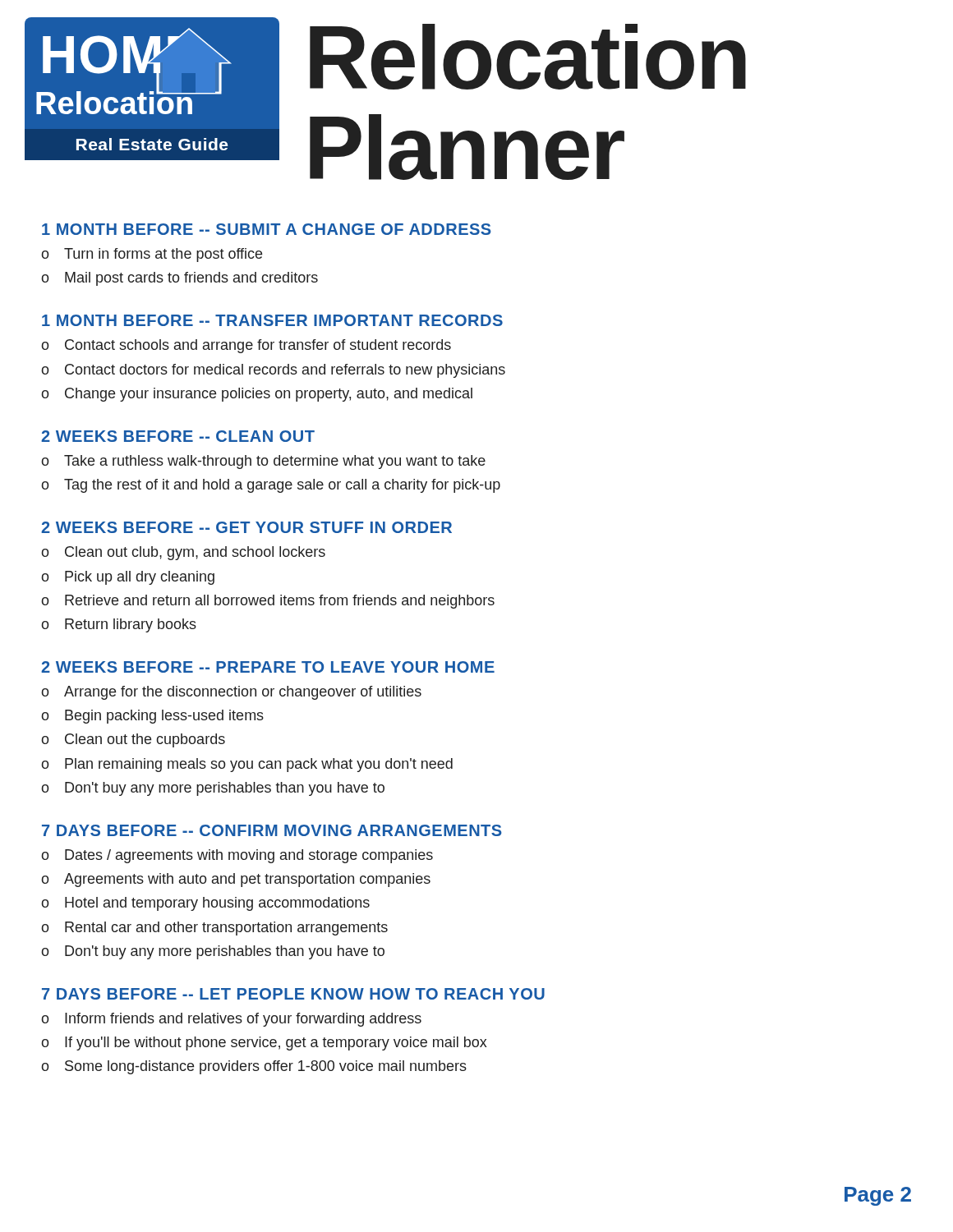Locate the passage starting "oArrange for the disconnection"

point(231,693)
